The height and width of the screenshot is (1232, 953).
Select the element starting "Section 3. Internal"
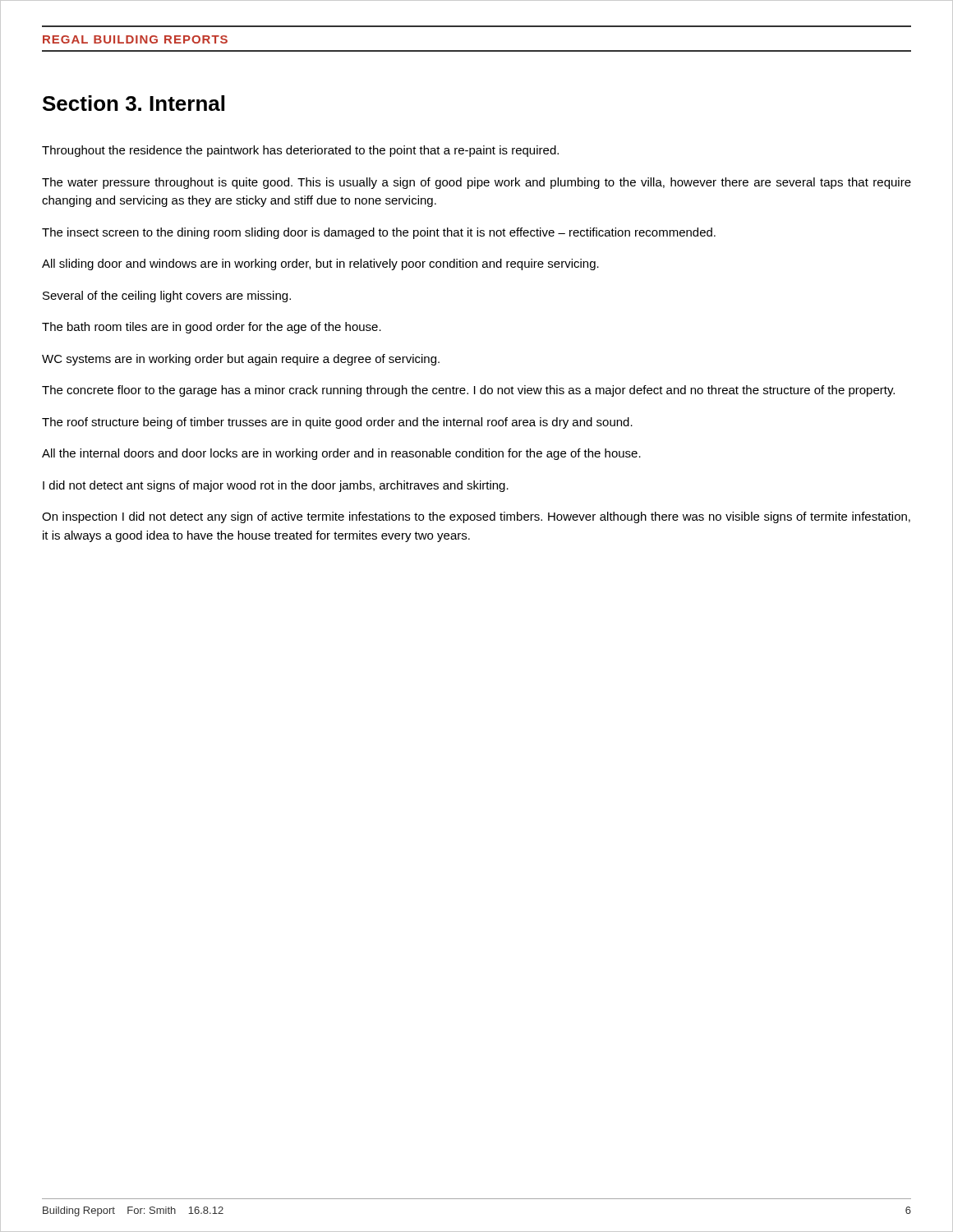point(134,103)
